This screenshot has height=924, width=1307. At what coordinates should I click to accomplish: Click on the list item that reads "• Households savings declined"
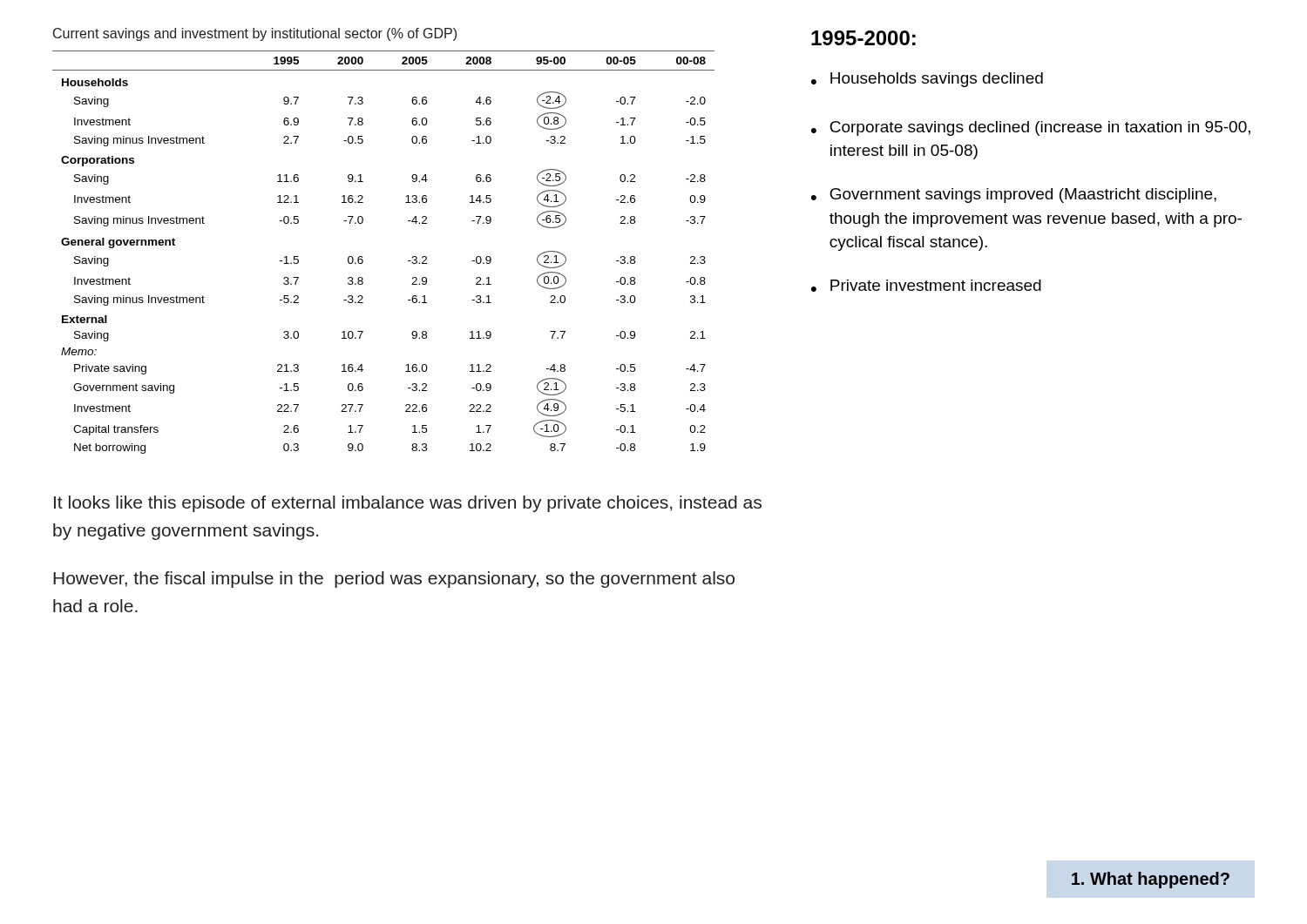[927, 81]
